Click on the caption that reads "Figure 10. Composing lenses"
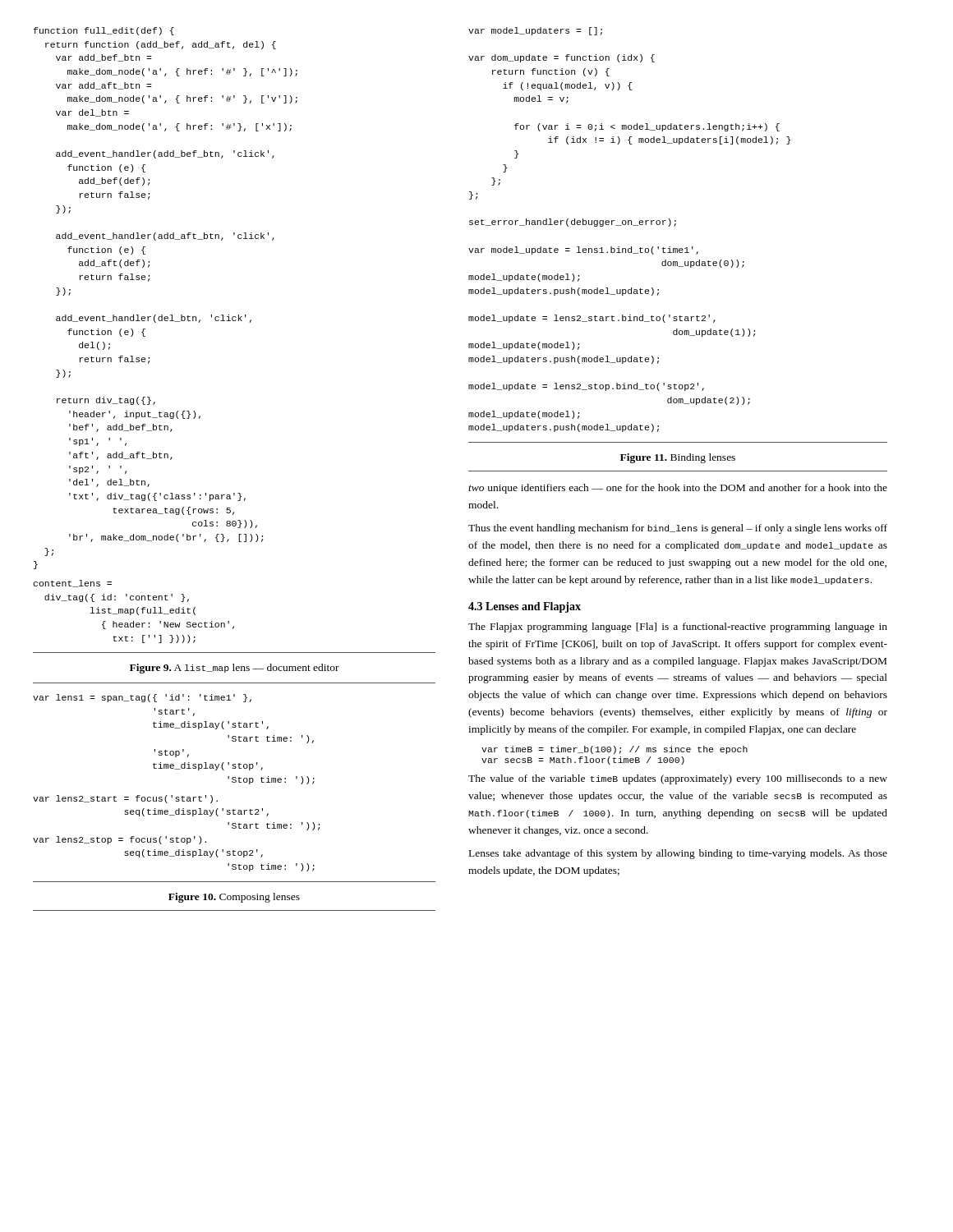Image resolution: width=953 pixels, height=1232 pixels. [x=234, y=897]
